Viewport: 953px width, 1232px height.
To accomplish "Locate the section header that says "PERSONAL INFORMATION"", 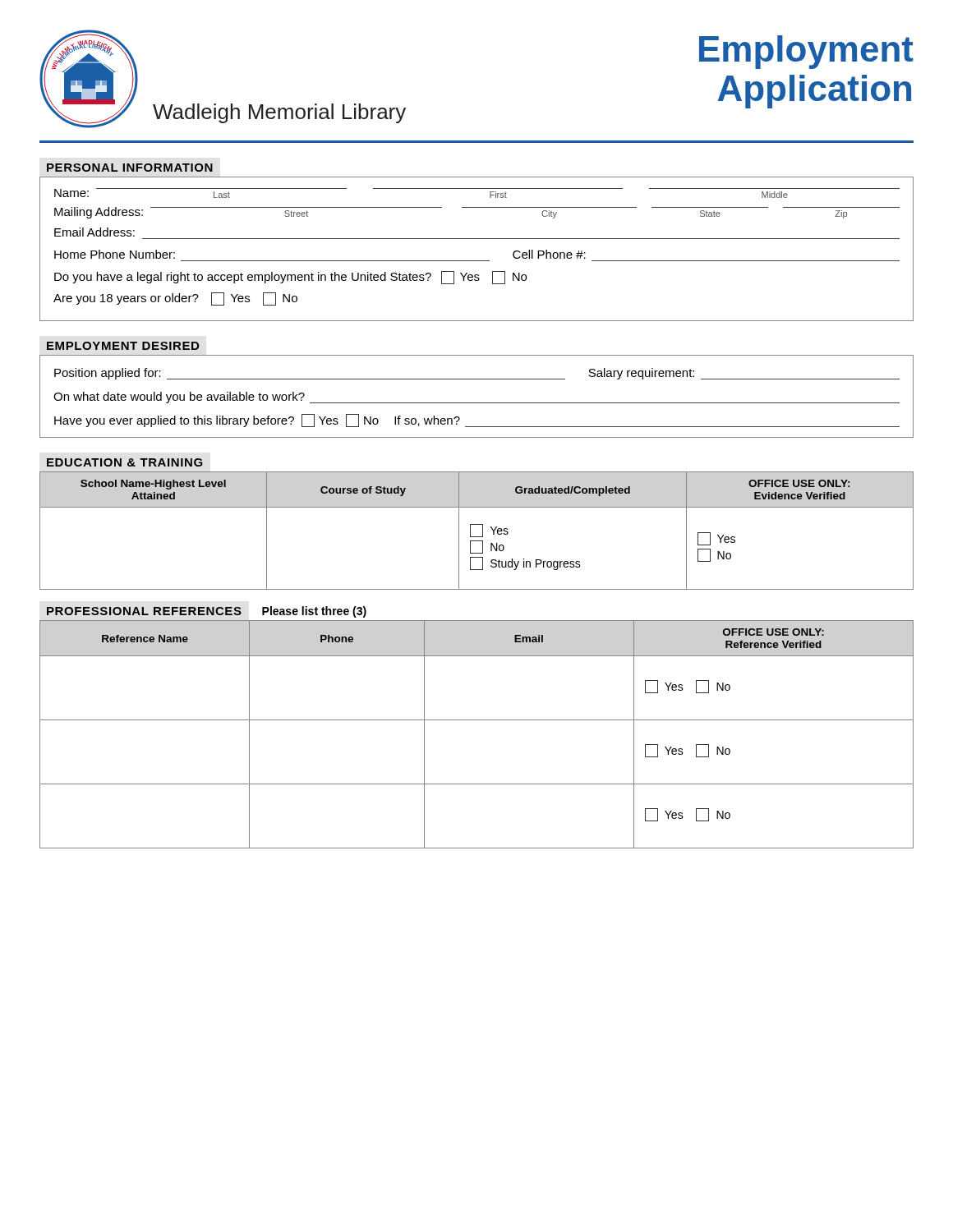I will (x=130, y=167).
